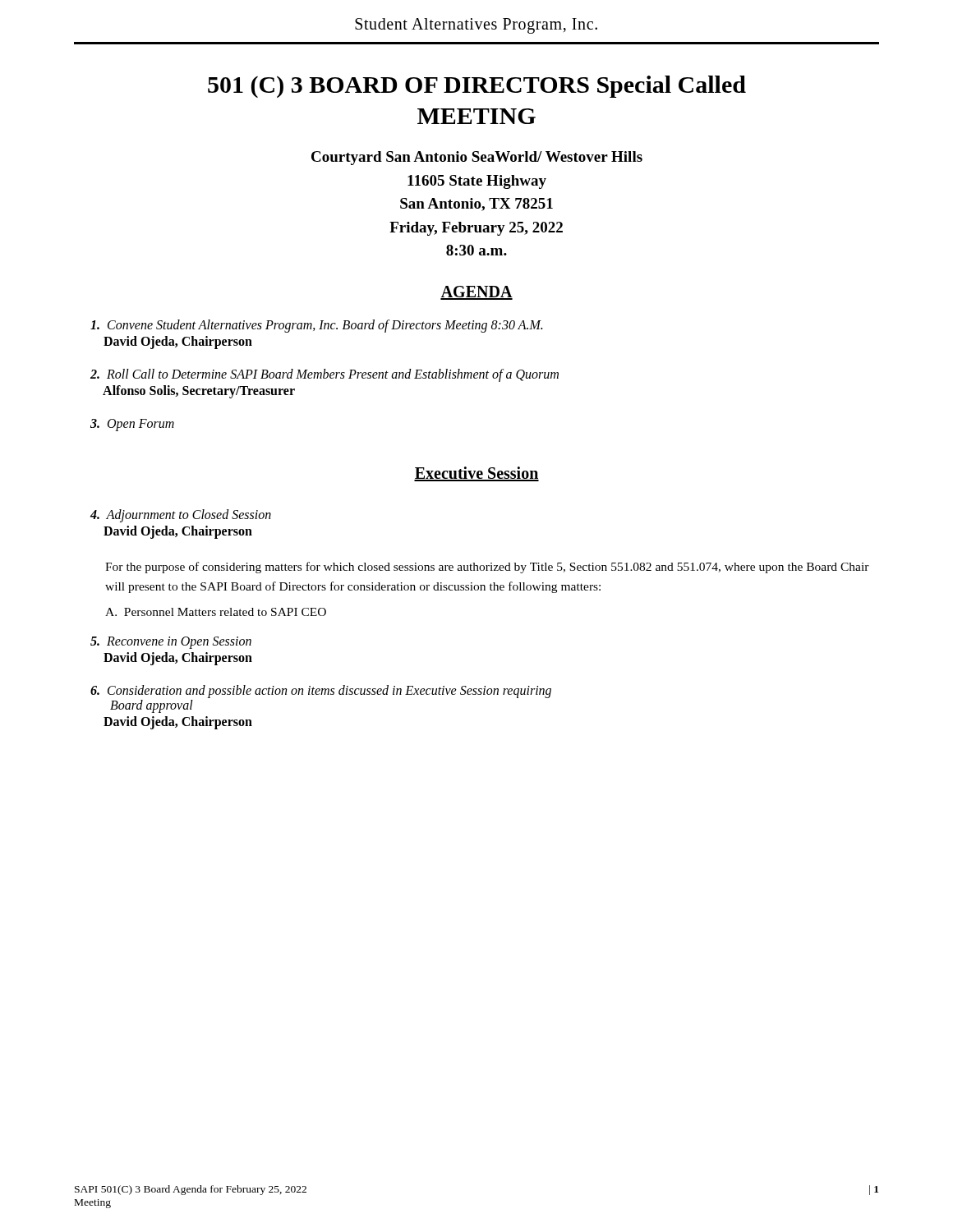
Task: Select the list item with the text "4. Adjournment to"
Action: click(181, 516)
